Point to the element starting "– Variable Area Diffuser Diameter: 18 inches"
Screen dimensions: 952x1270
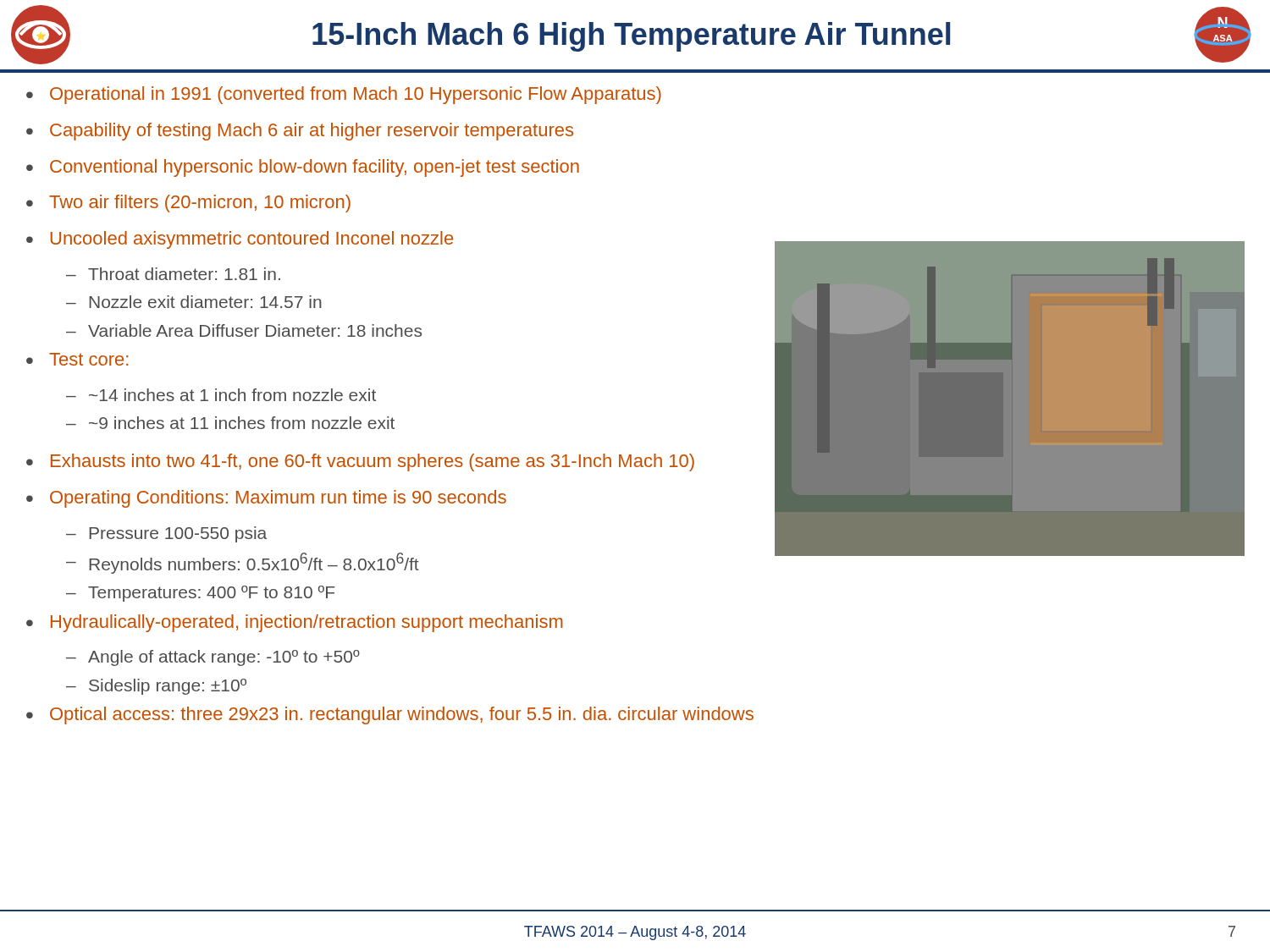click(244, 331)
